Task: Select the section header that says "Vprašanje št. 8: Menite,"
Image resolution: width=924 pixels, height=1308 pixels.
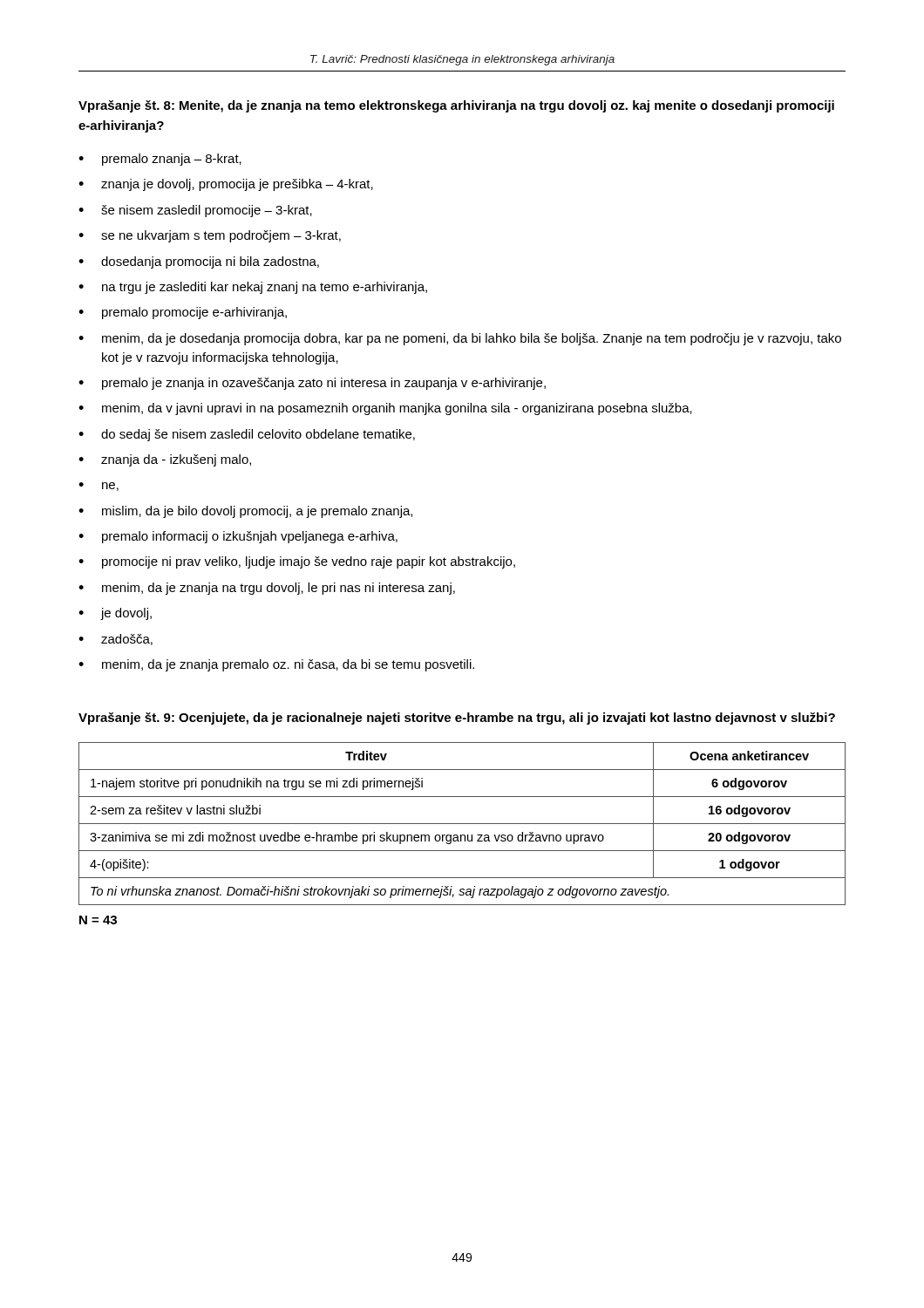Action: 457,115
